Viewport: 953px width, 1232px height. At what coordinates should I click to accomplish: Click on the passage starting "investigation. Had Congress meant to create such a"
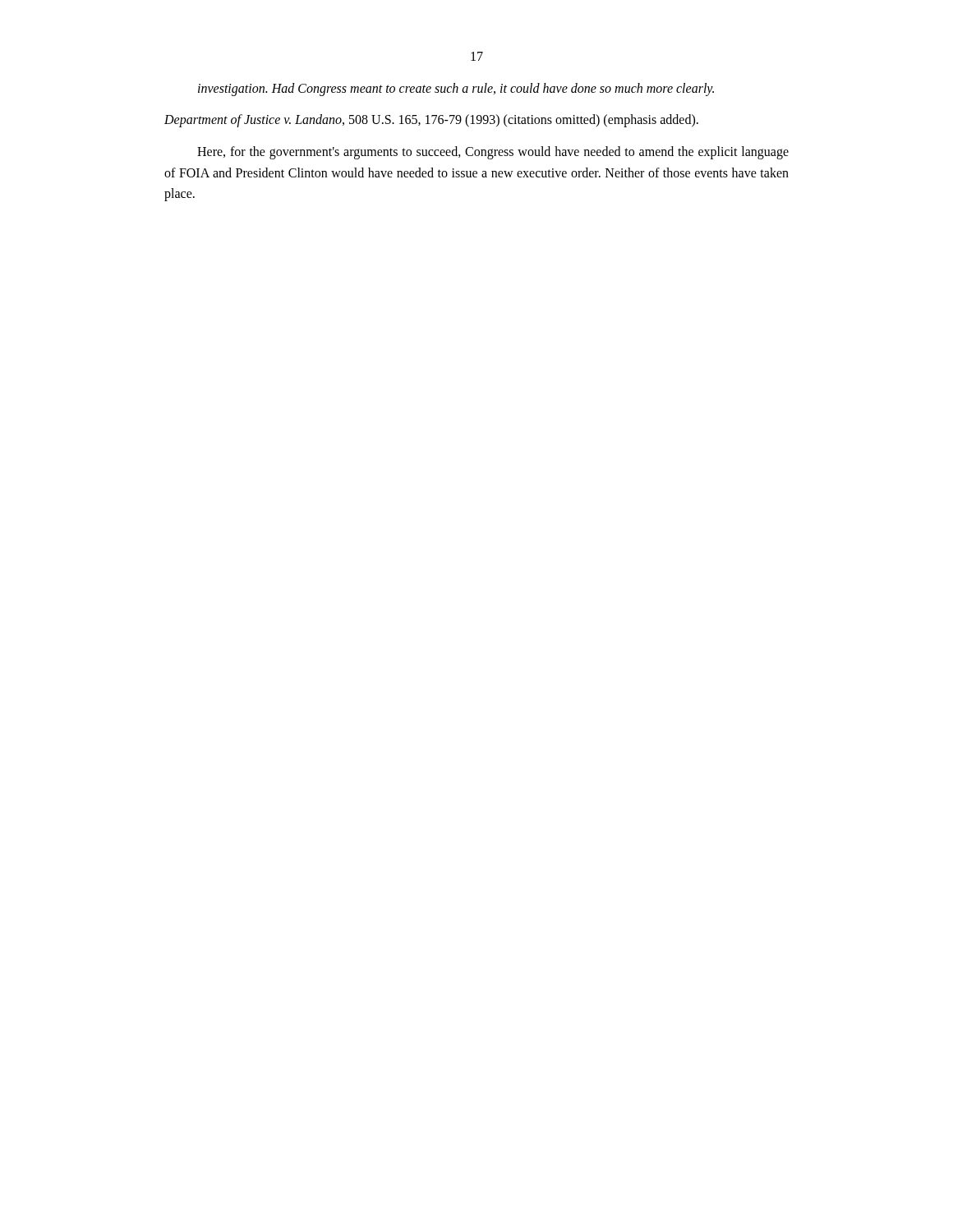[456, 88]
